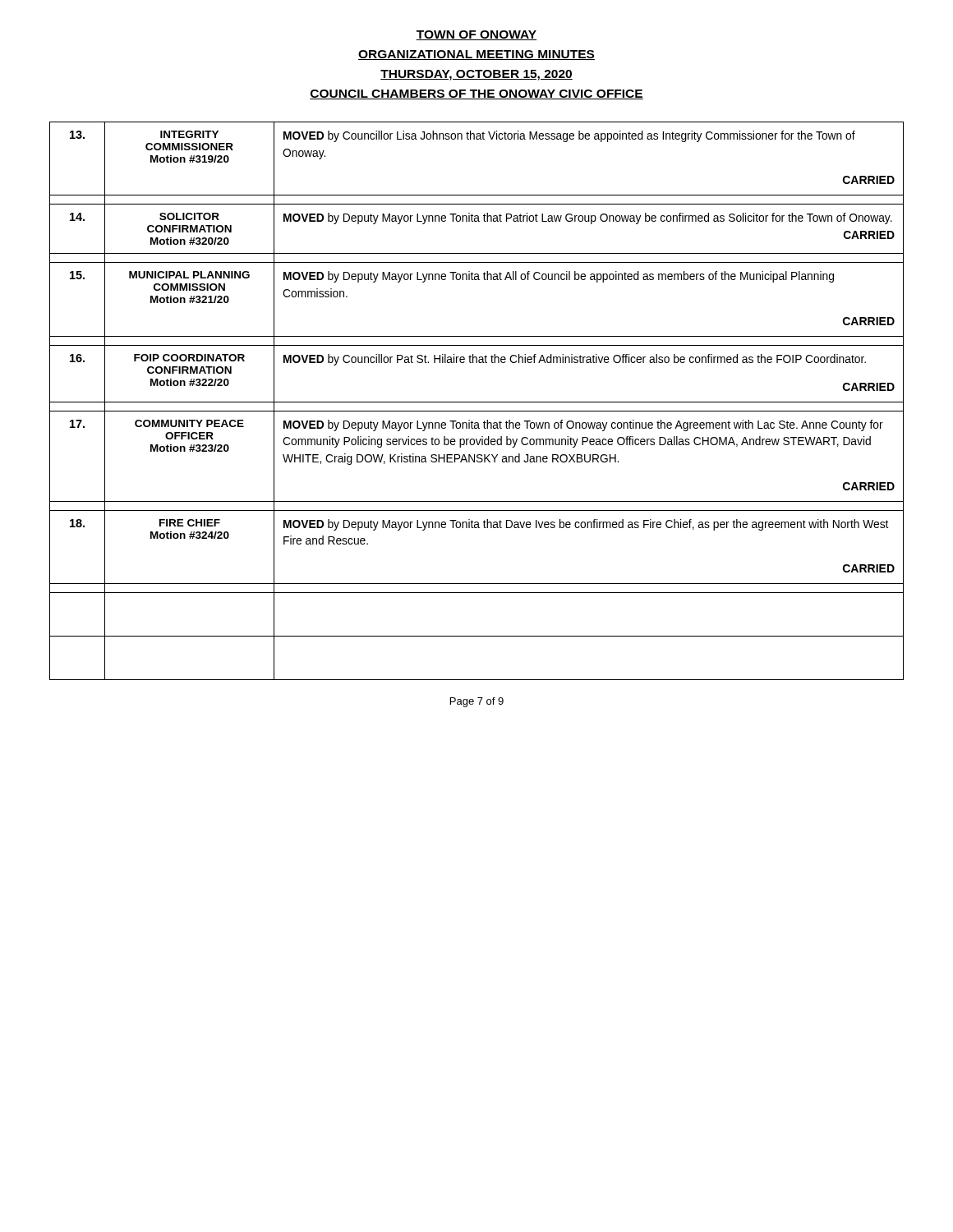This screenshot has width=953, height=1232.
Task: Locate the table with the text "INTEGRITY COMMISSIONER Motion #319/20"
Action: [x=476, y=401]
